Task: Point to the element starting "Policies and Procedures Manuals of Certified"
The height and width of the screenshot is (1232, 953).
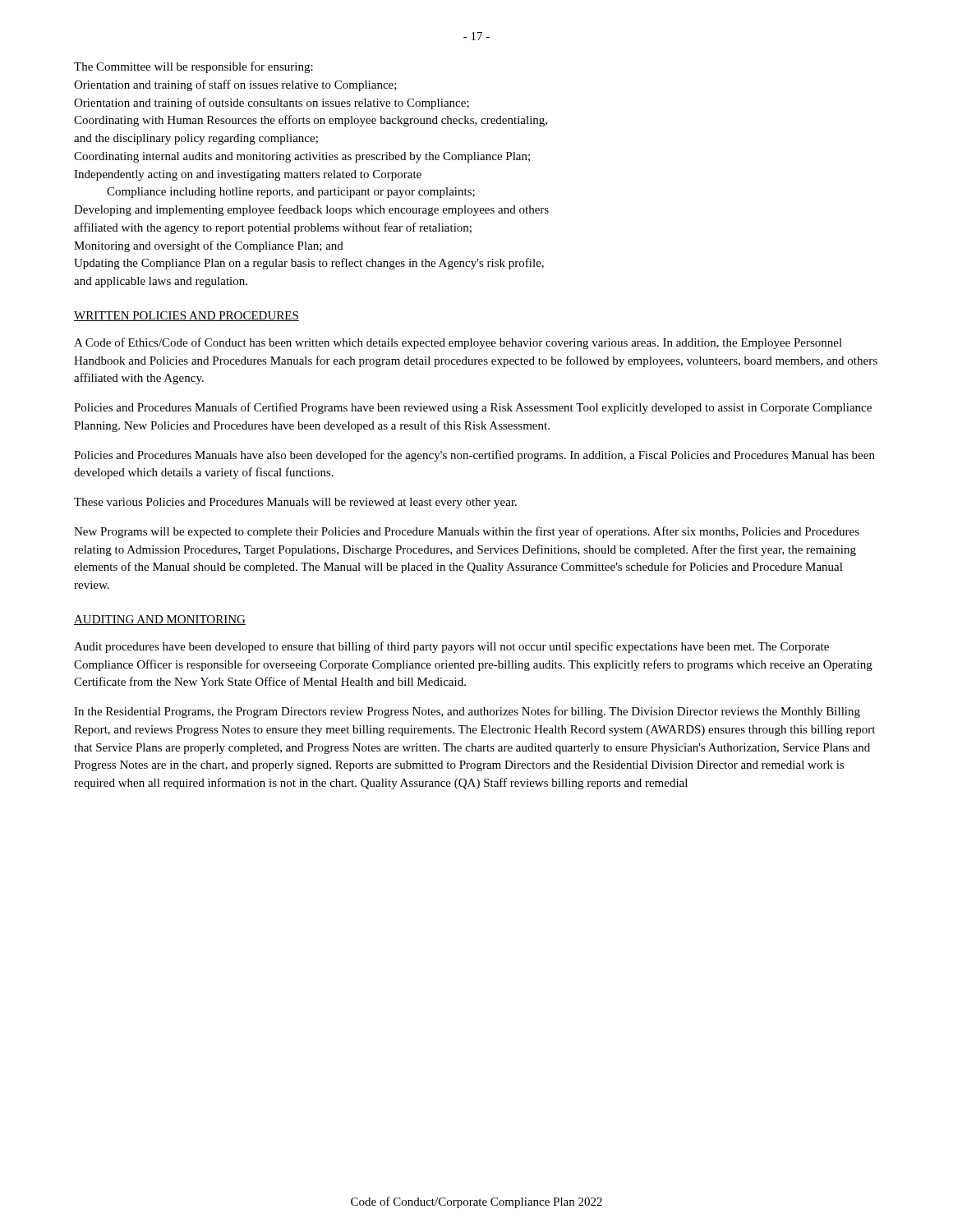Action: 473,416
